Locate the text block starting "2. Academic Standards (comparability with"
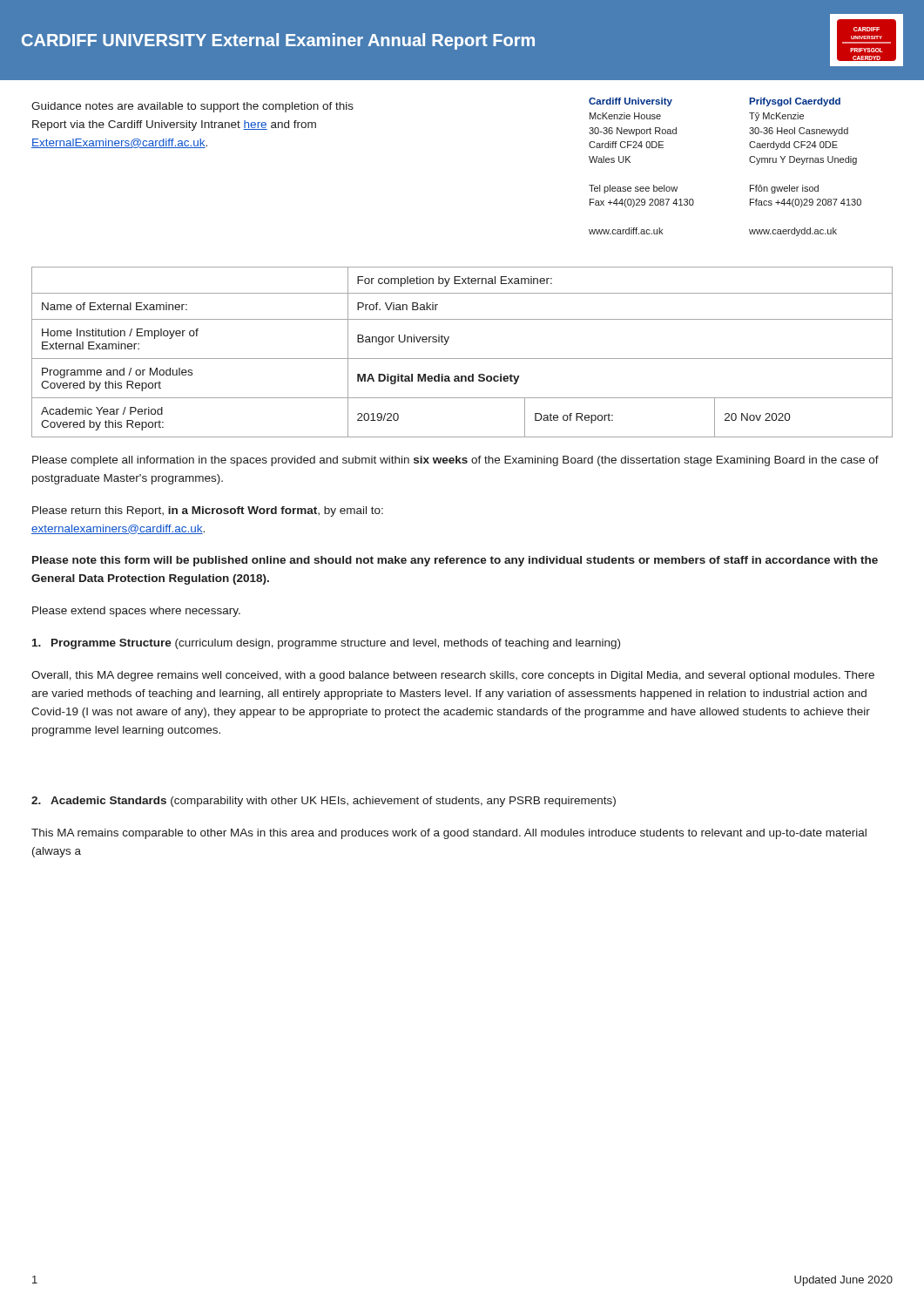The image size is (924, 1307). 324,801
